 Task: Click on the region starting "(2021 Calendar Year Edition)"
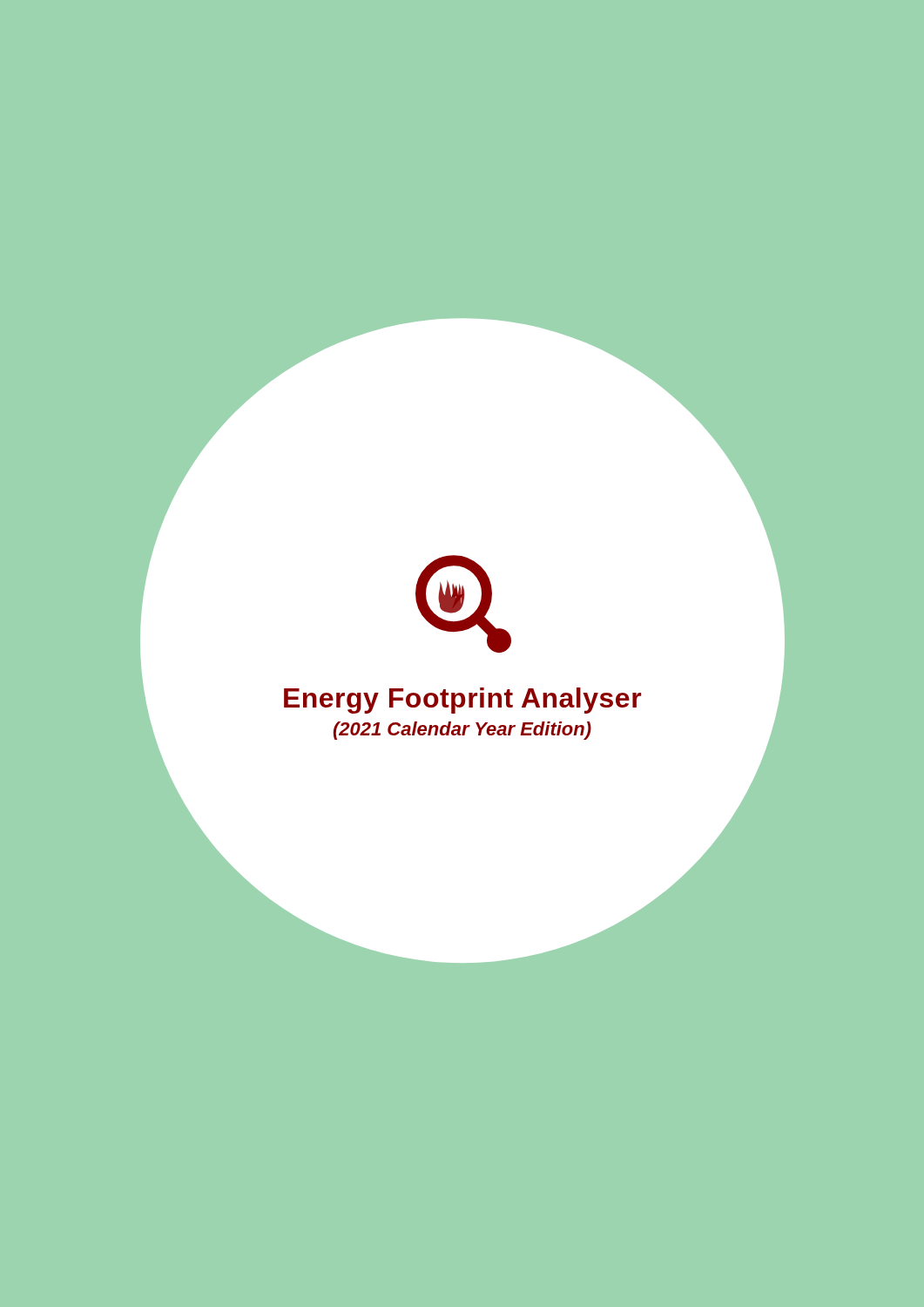pyautogui.click(x=462, y=729)
